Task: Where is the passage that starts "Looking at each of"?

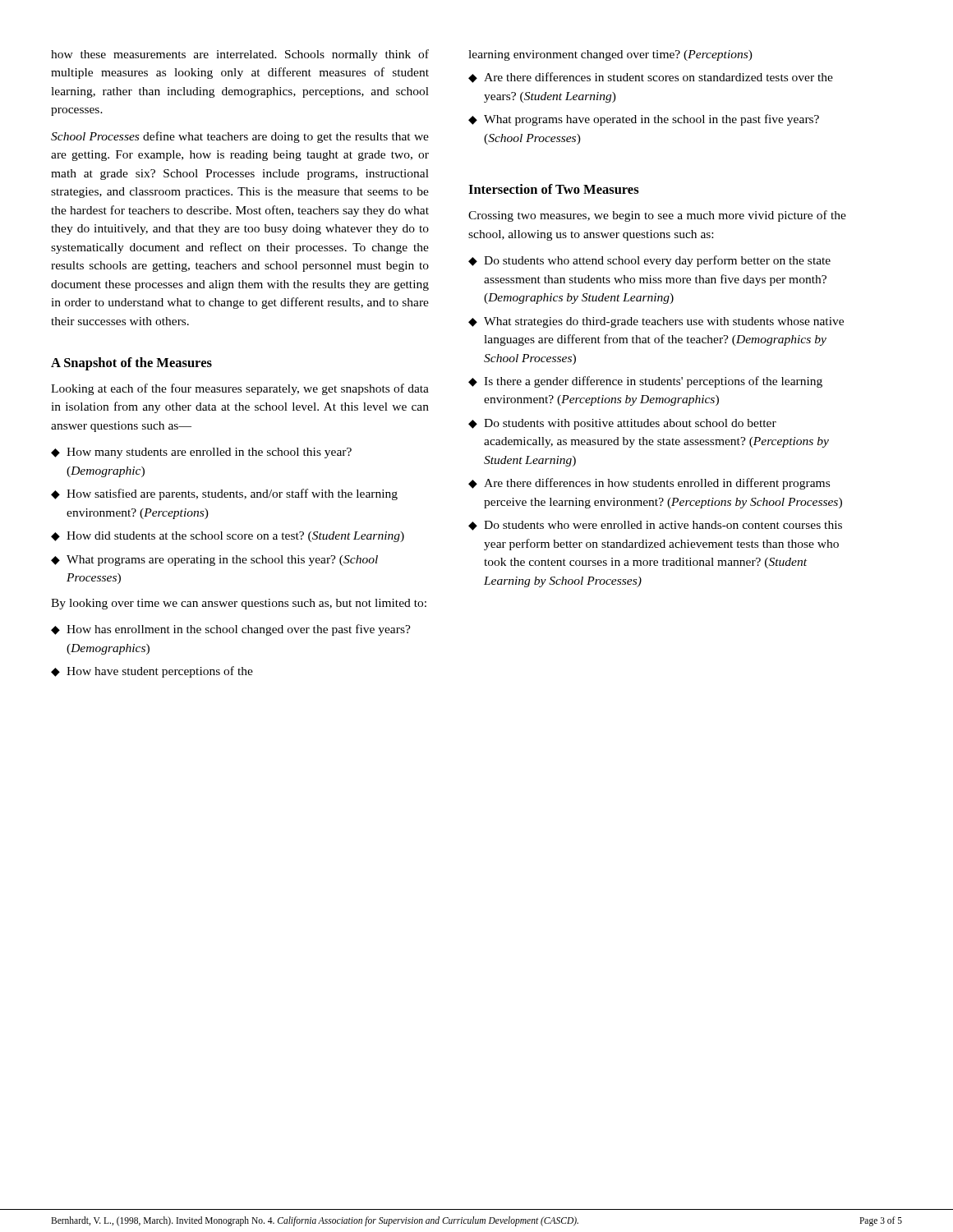Action: coord(240,407)
